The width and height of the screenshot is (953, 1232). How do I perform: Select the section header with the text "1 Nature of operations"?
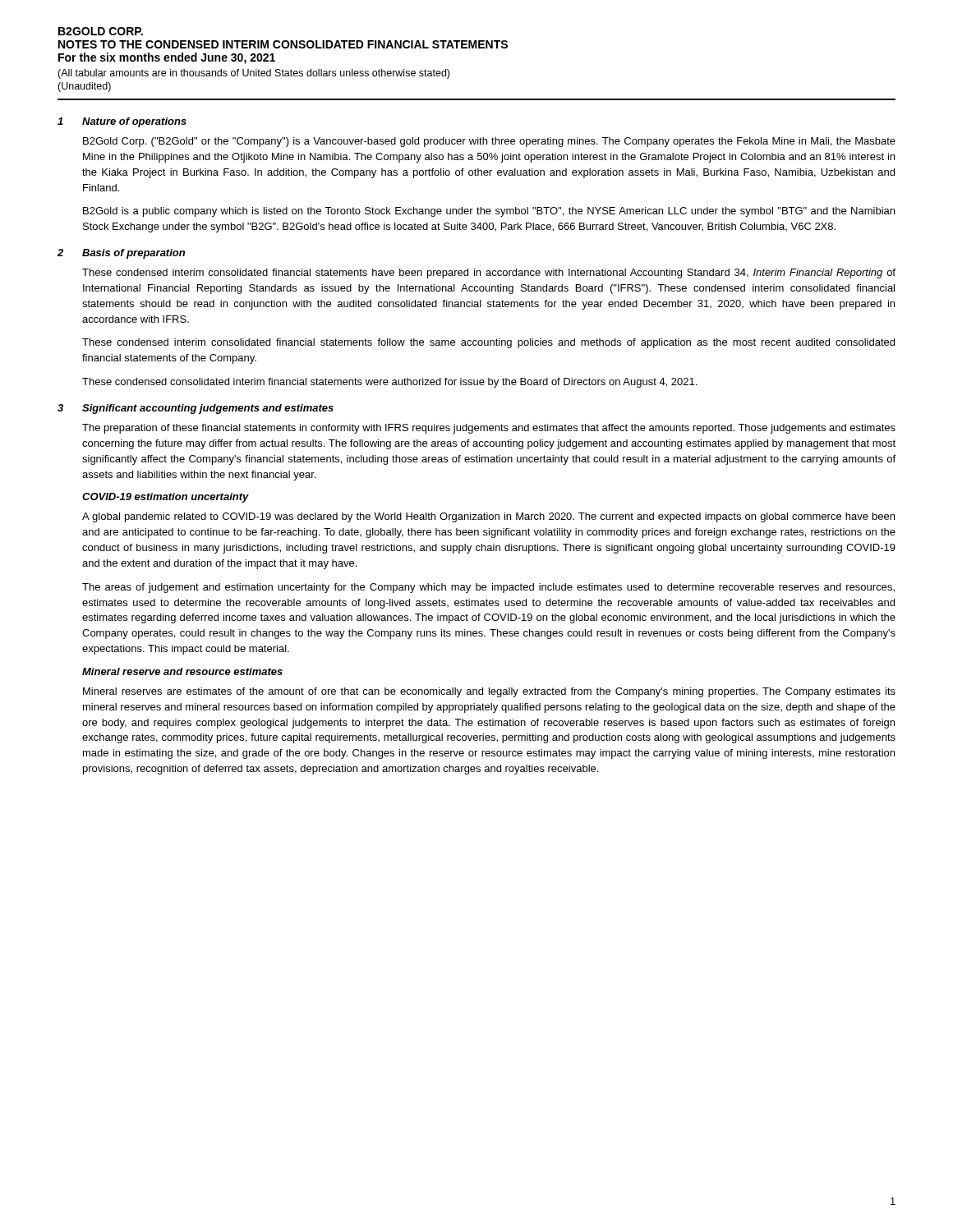point(122,121)
